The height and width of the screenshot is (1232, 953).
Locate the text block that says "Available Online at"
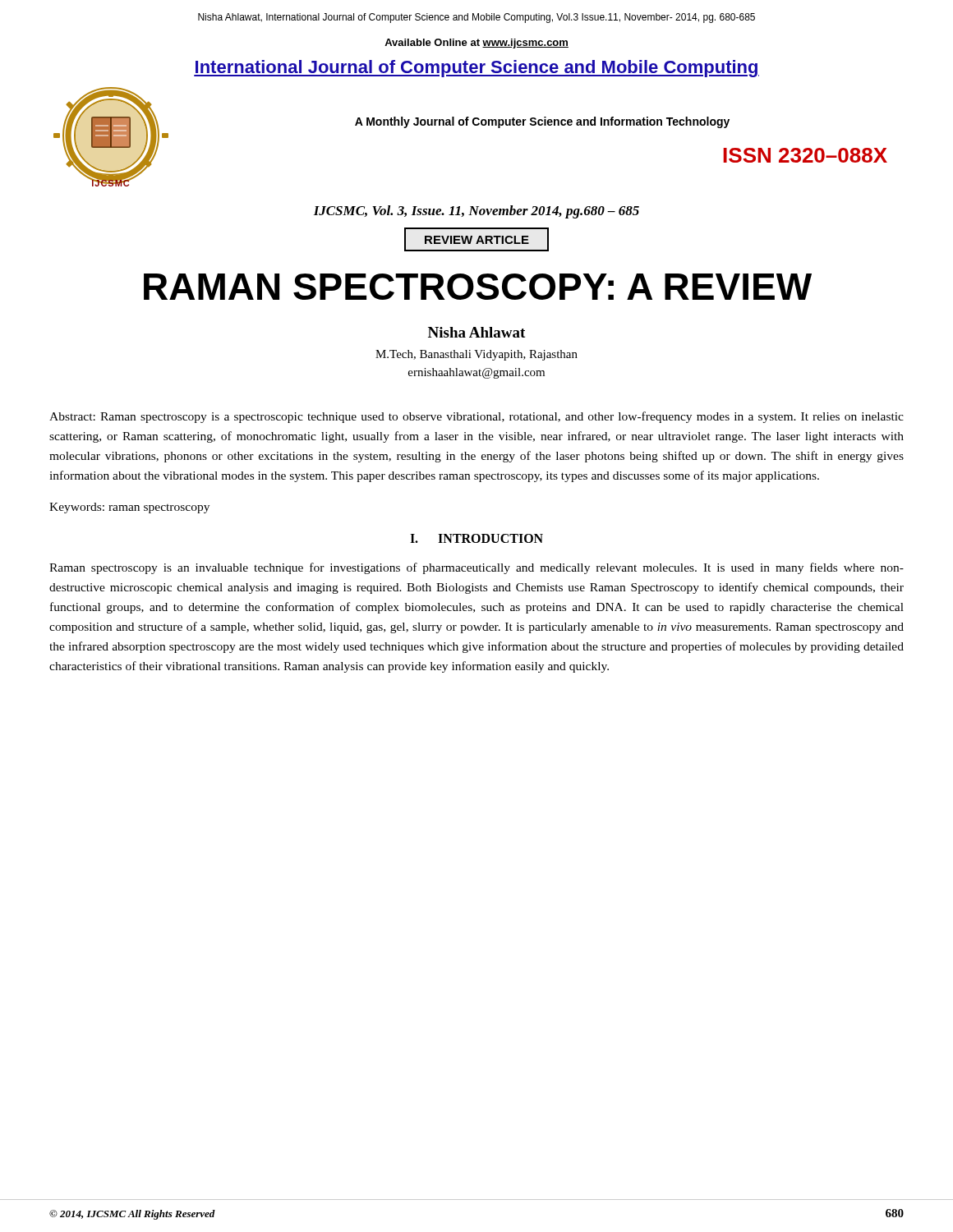(x=476, y=42)
